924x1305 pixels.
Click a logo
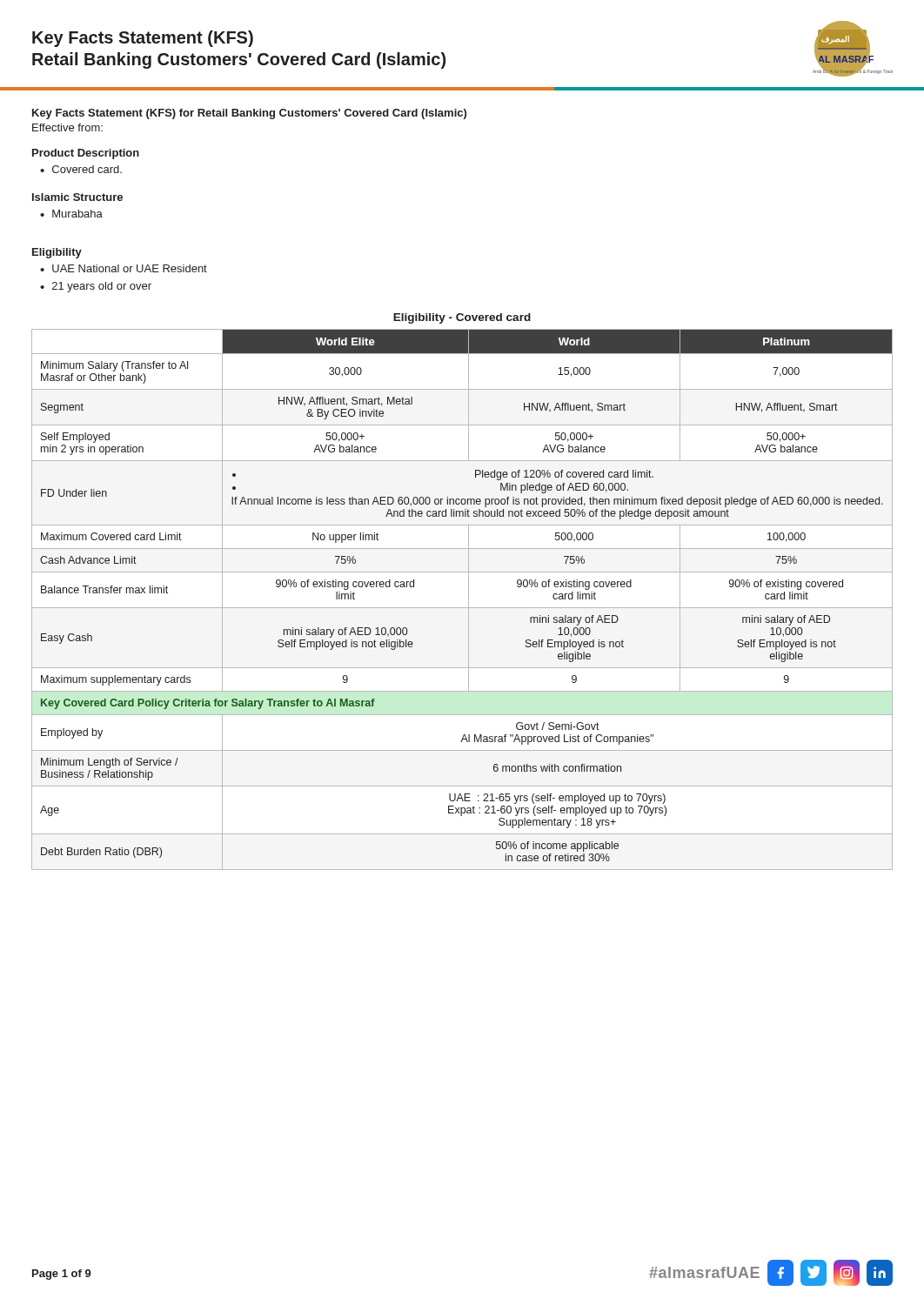pos(823,49)
